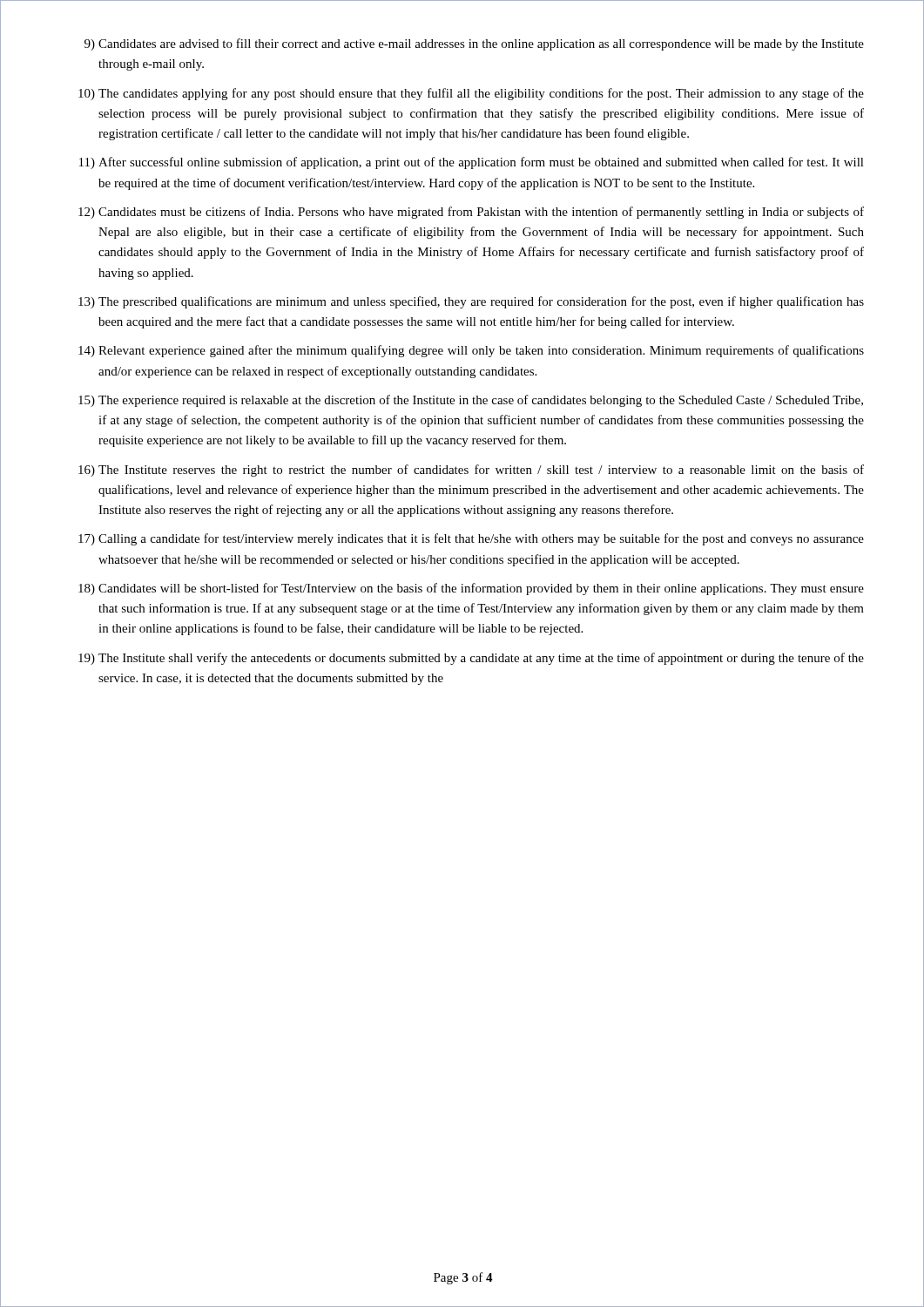Viewport: 924px width, 1307px height.
Task: Click on the list item containing "19) The Institute shall"
Action: click(x=462, y=668)
